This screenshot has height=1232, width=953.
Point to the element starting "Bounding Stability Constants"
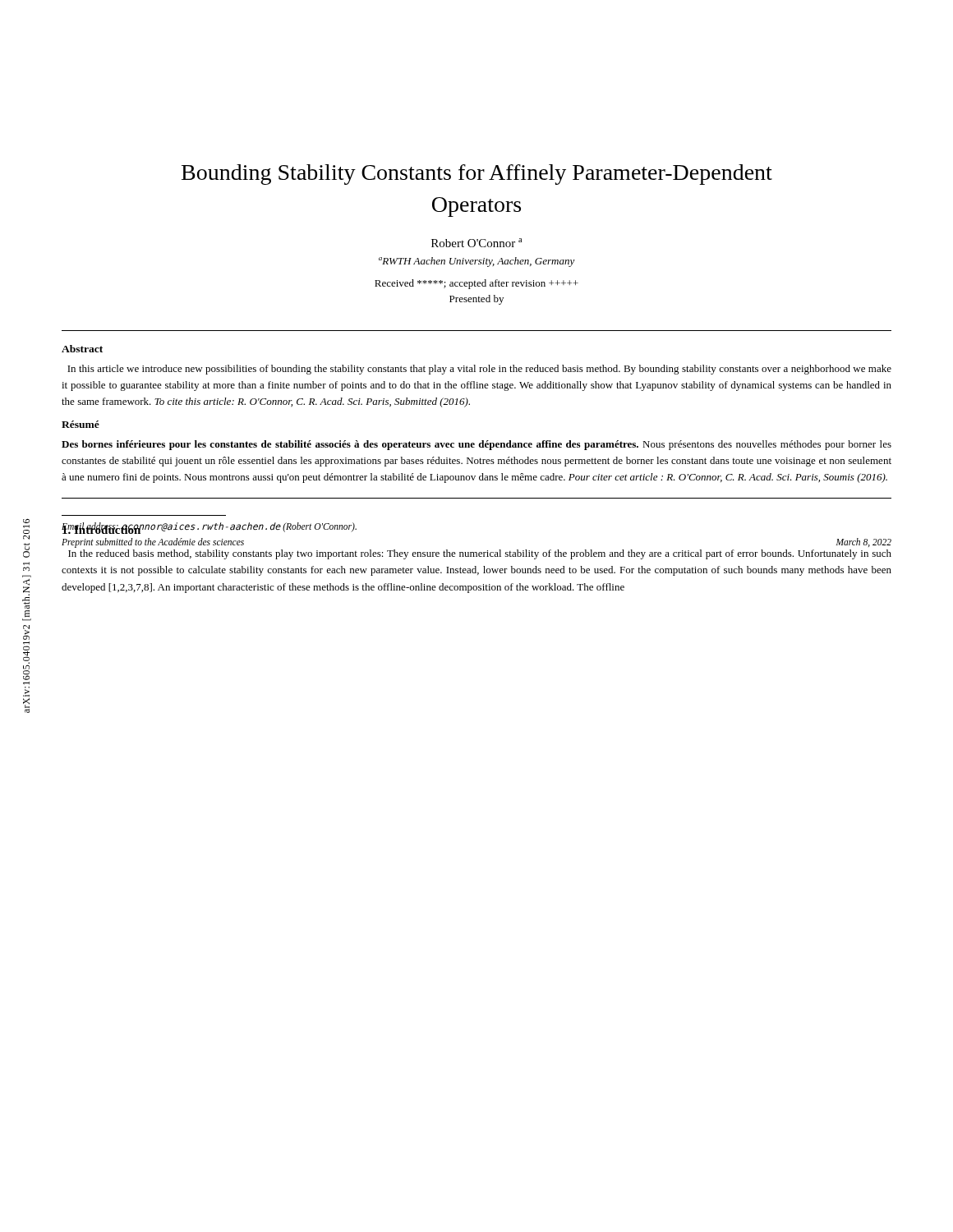point(476,188)
